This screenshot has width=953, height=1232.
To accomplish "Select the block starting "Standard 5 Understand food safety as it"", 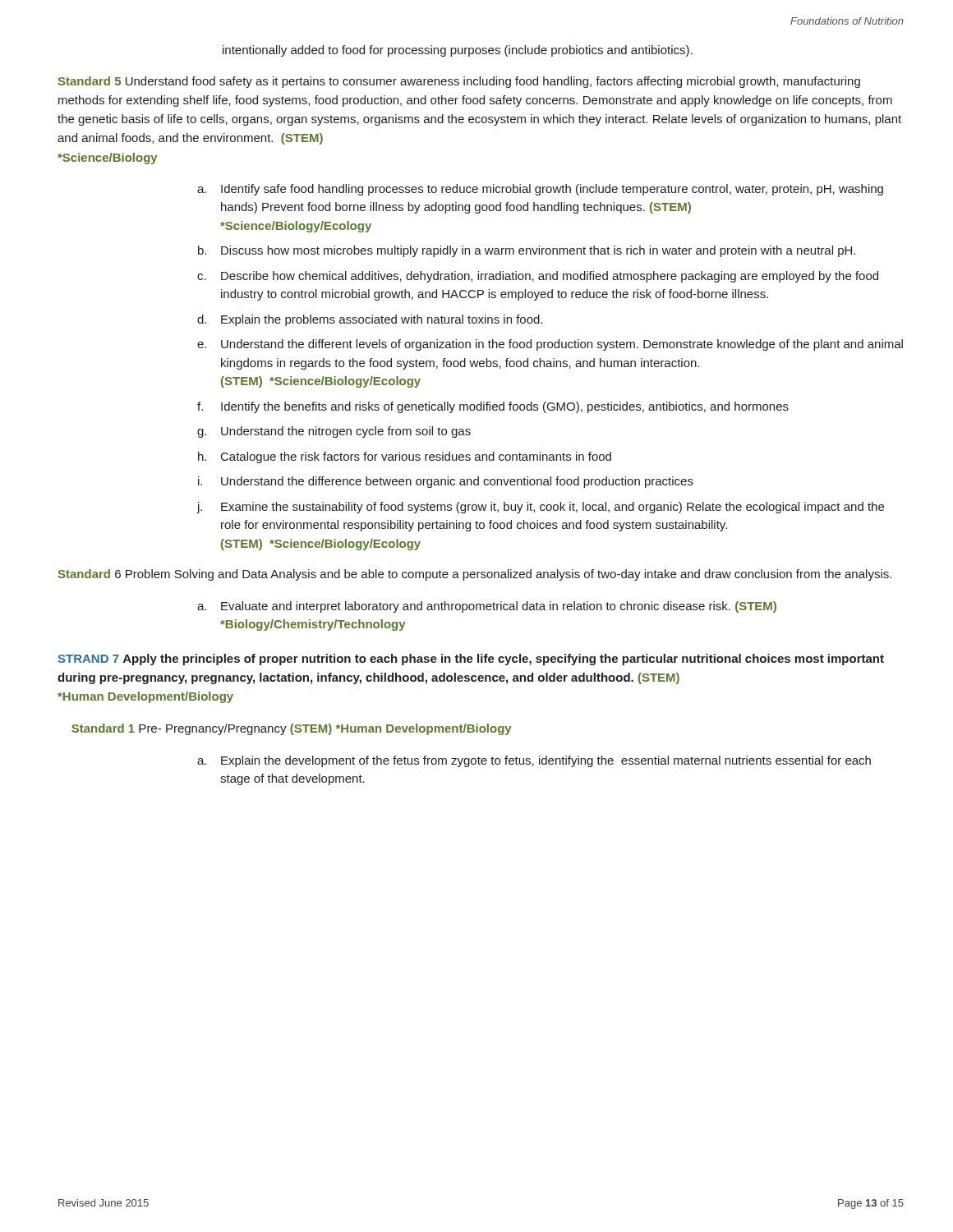I will point(479,119).
